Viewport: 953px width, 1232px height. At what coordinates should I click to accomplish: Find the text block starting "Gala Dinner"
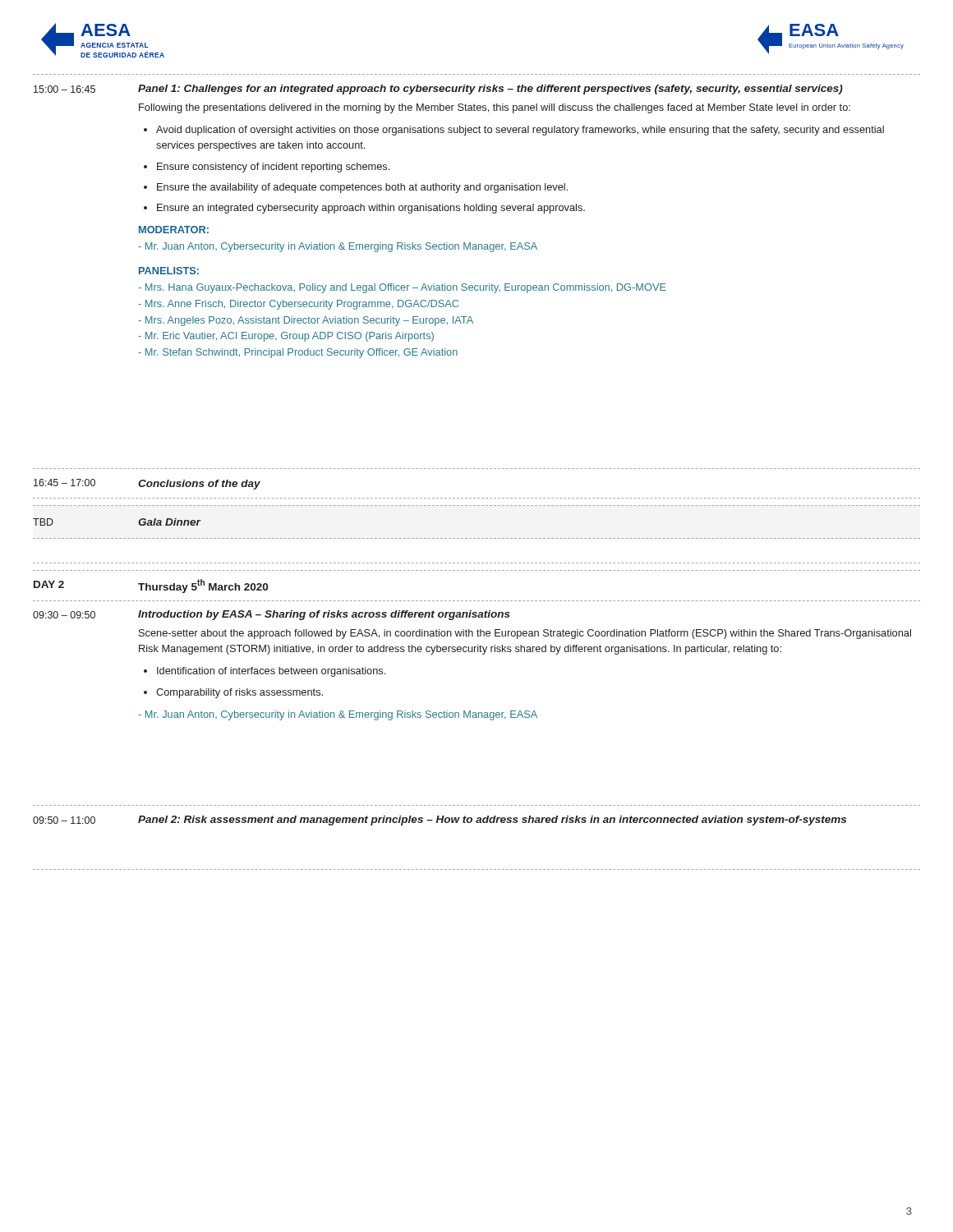[x=169, y=522]
